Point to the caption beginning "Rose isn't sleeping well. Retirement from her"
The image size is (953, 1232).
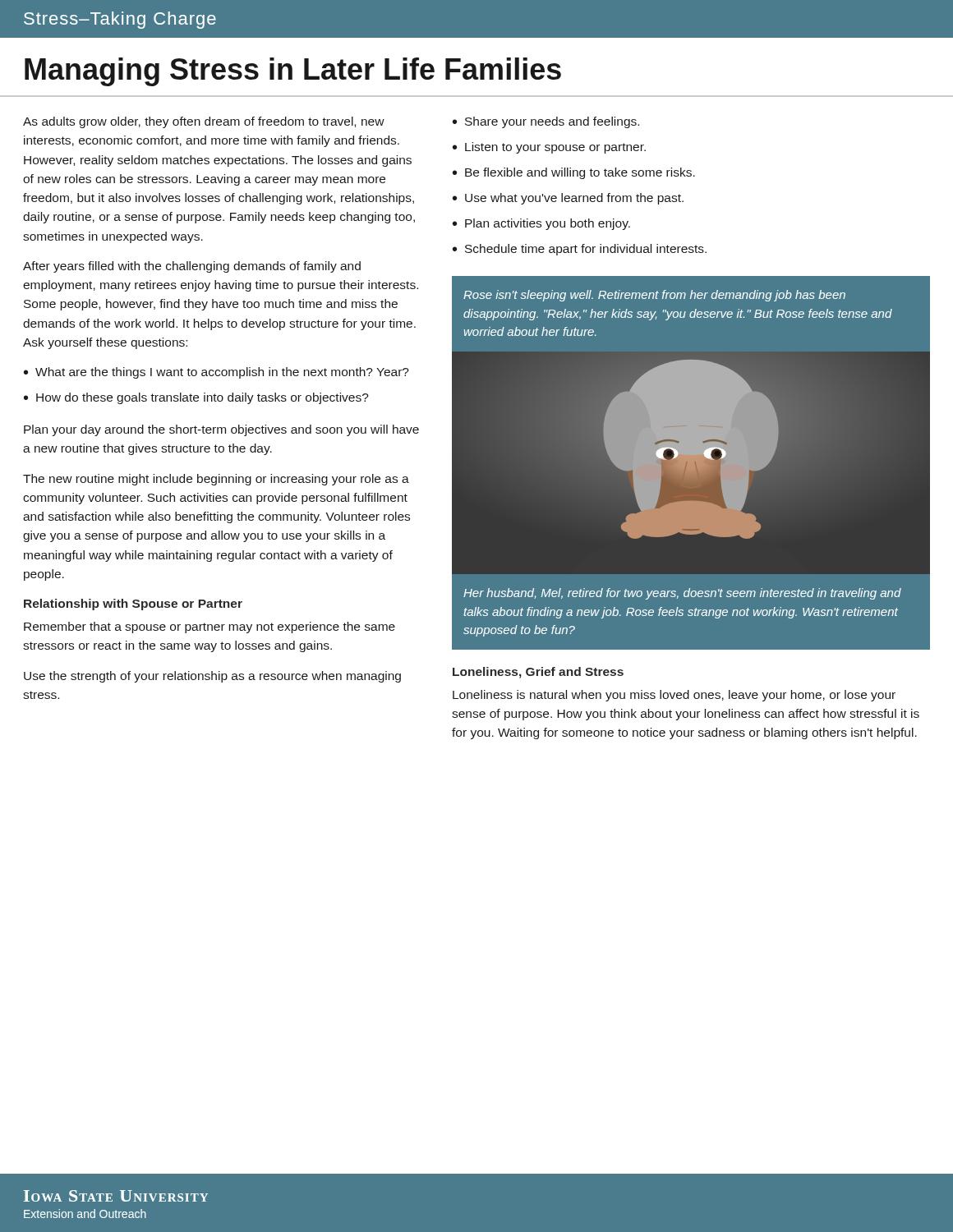pos(691,314)
